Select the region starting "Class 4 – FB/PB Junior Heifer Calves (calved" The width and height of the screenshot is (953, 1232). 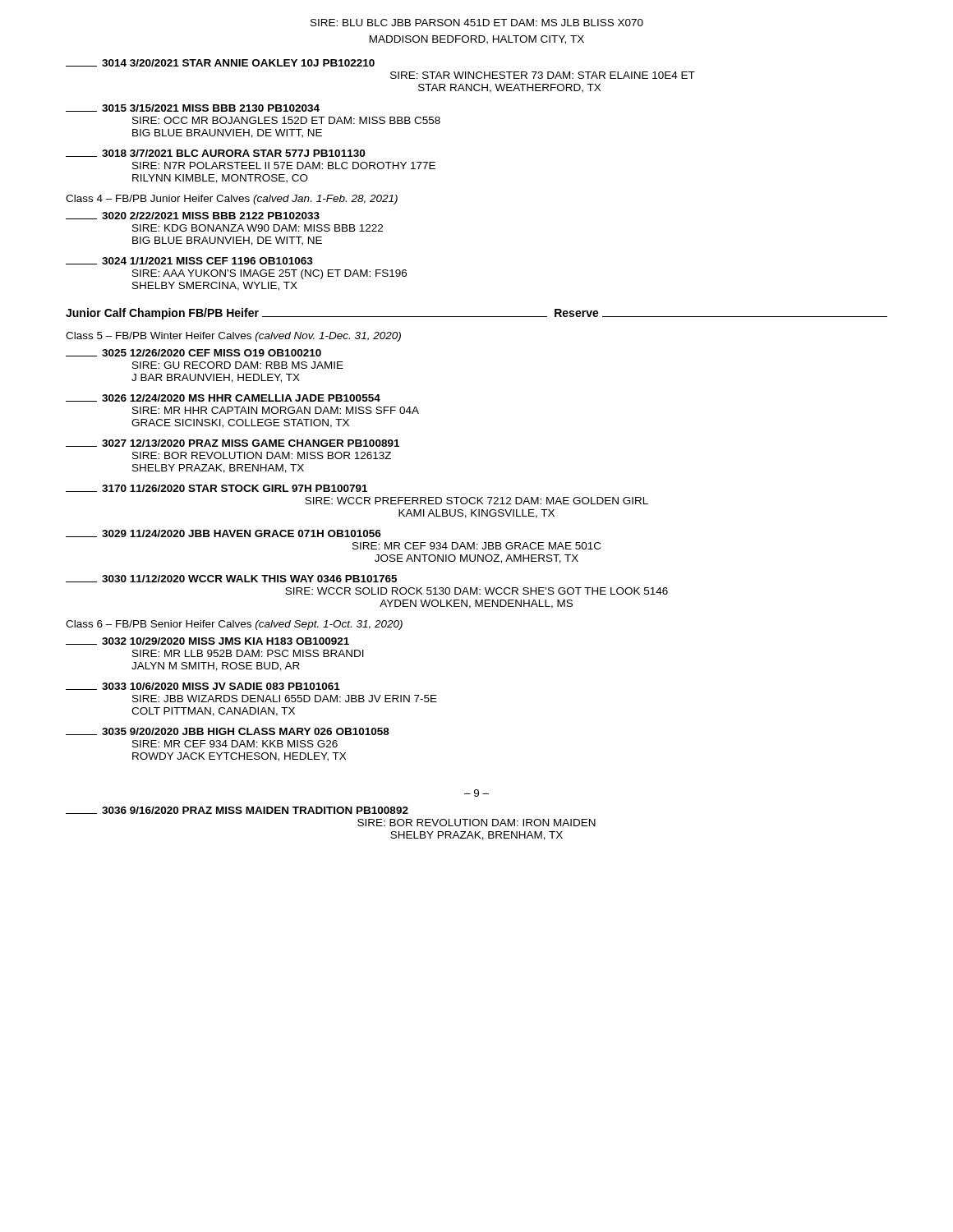pyautogui.click(x=232, y=198)
